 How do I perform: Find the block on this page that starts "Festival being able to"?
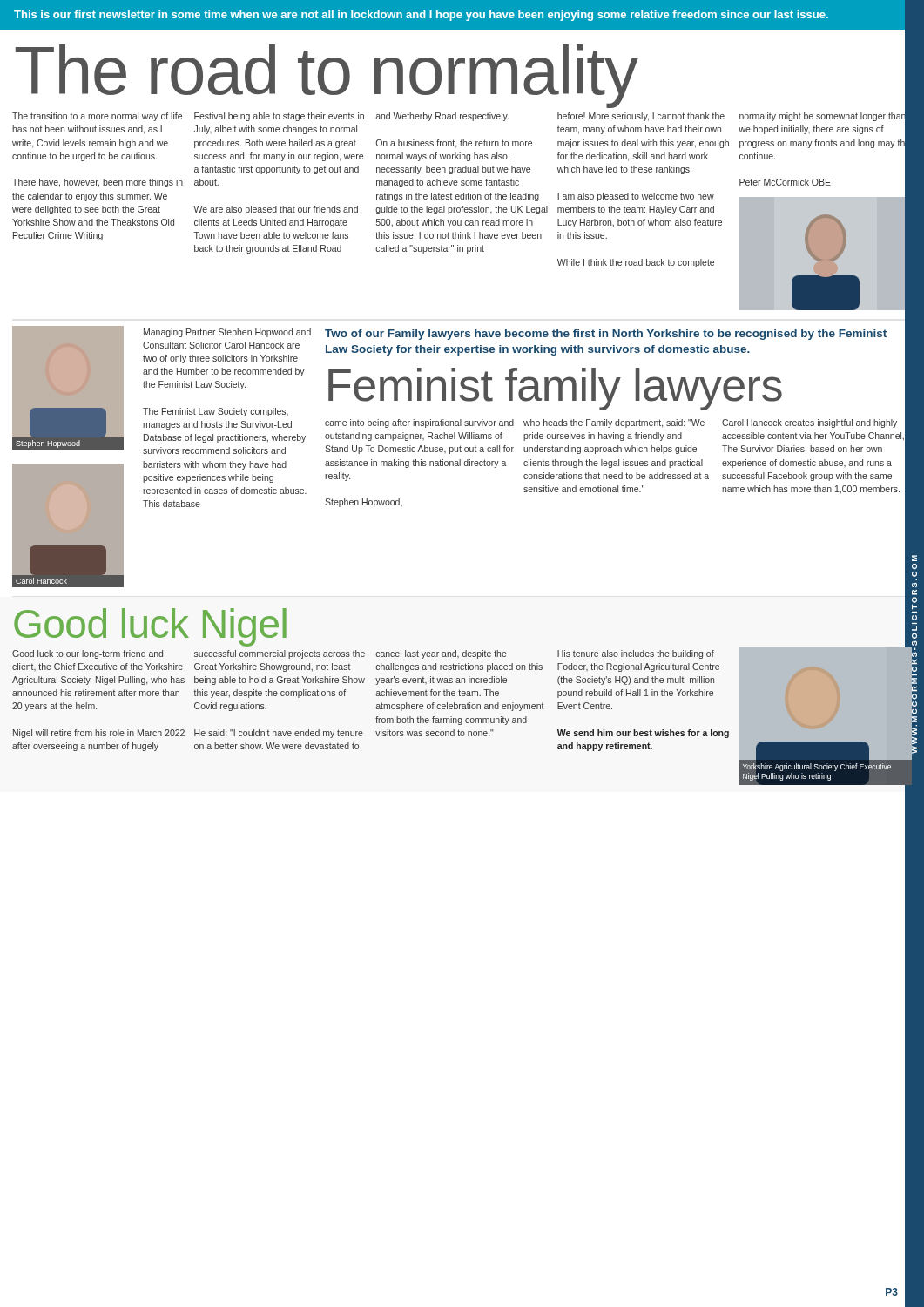pyautogui.click(x=279, y=182)
